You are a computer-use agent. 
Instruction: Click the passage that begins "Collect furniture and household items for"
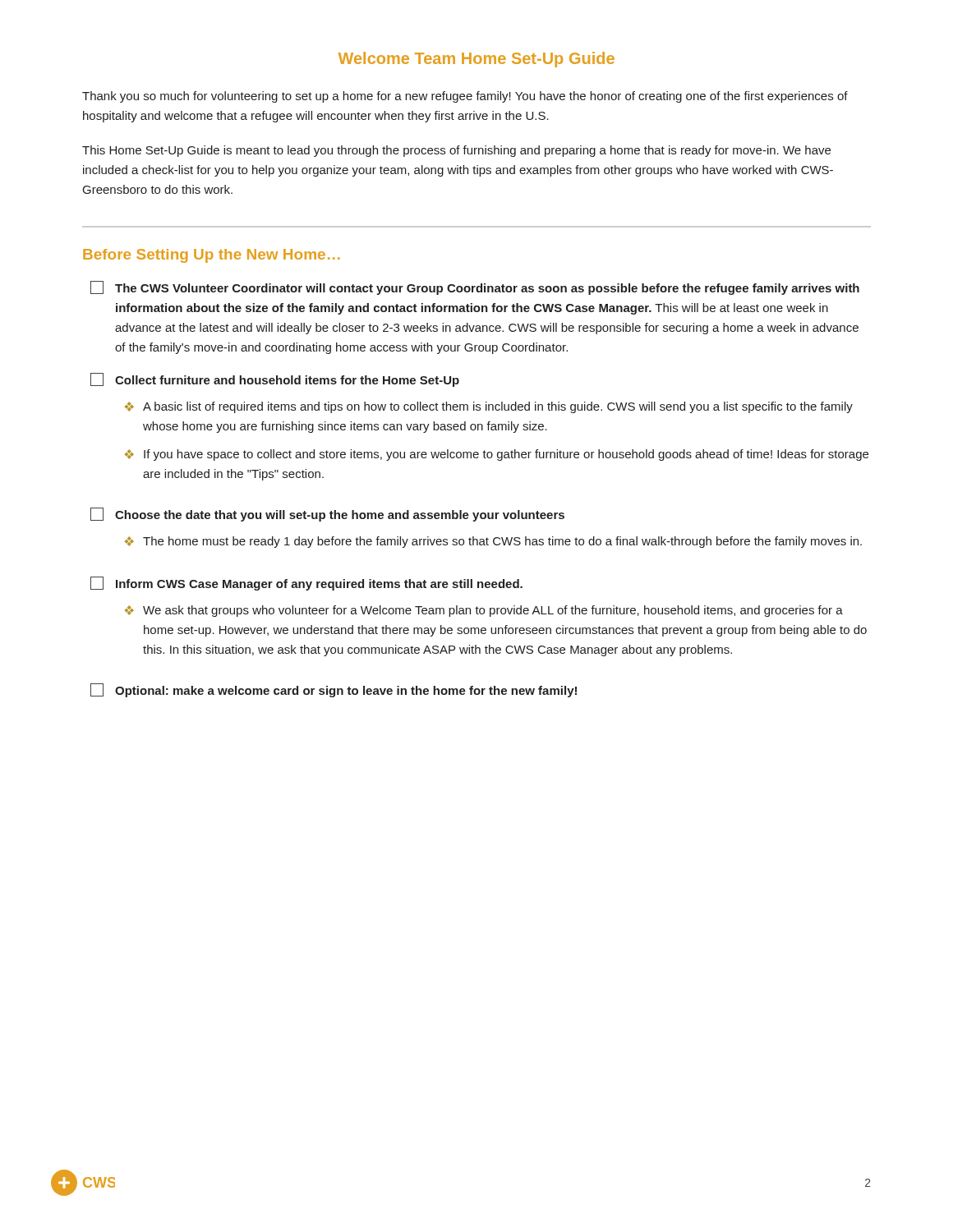pos(481,431)
